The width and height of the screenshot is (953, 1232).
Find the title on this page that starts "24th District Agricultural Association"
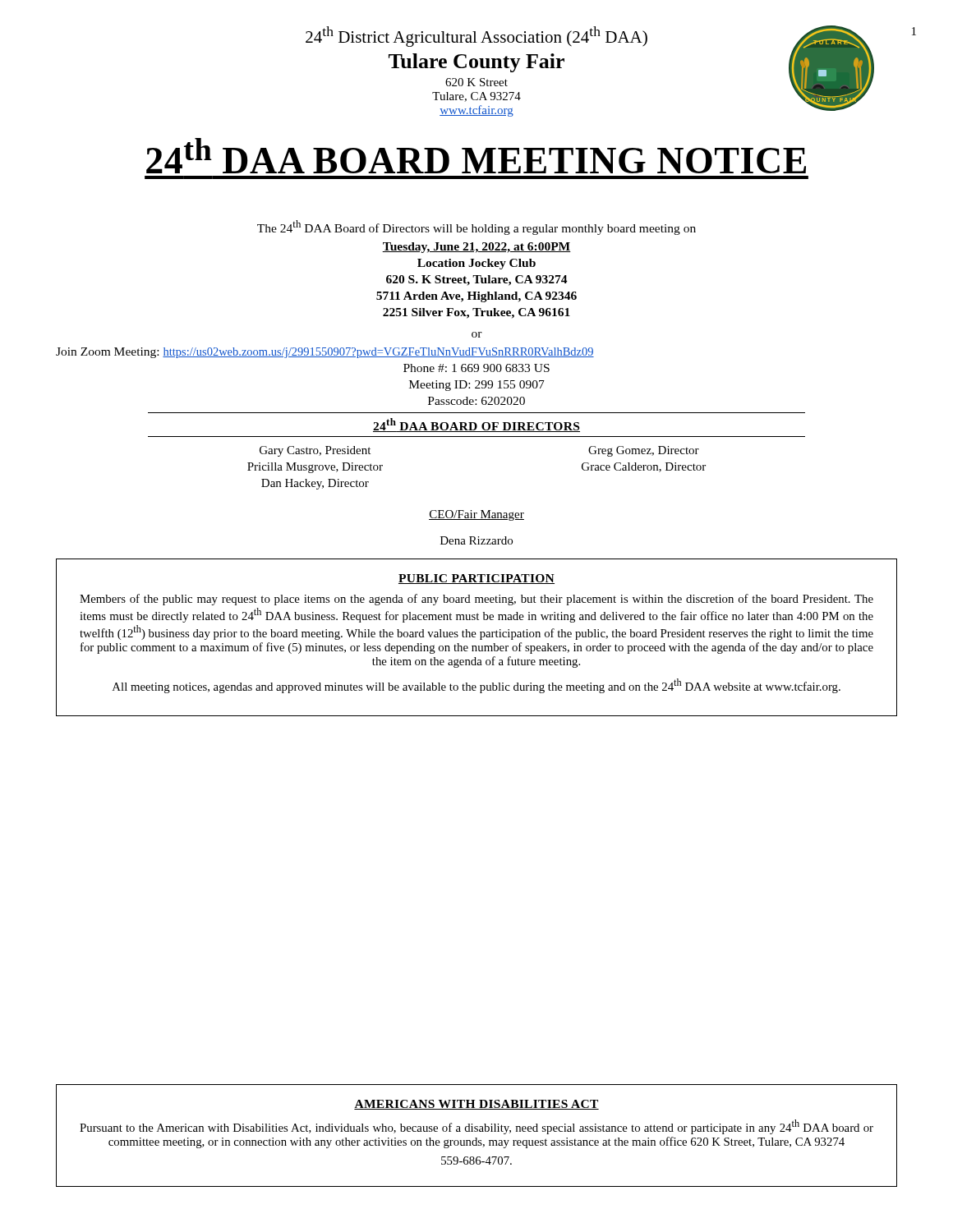(476, 70)
